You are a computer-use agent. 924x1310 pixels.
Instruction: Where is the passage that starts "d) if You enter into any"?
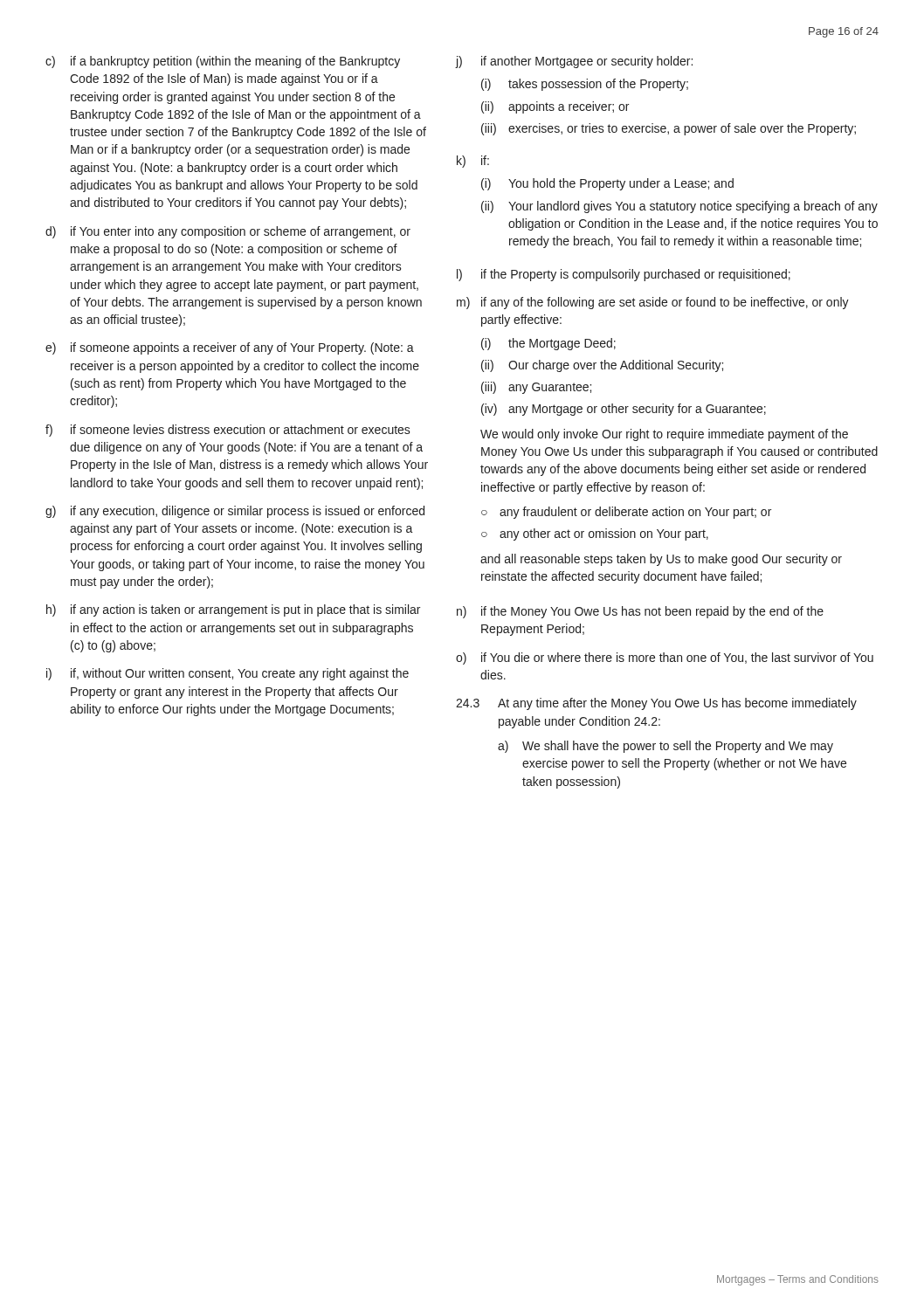(238, 276)
